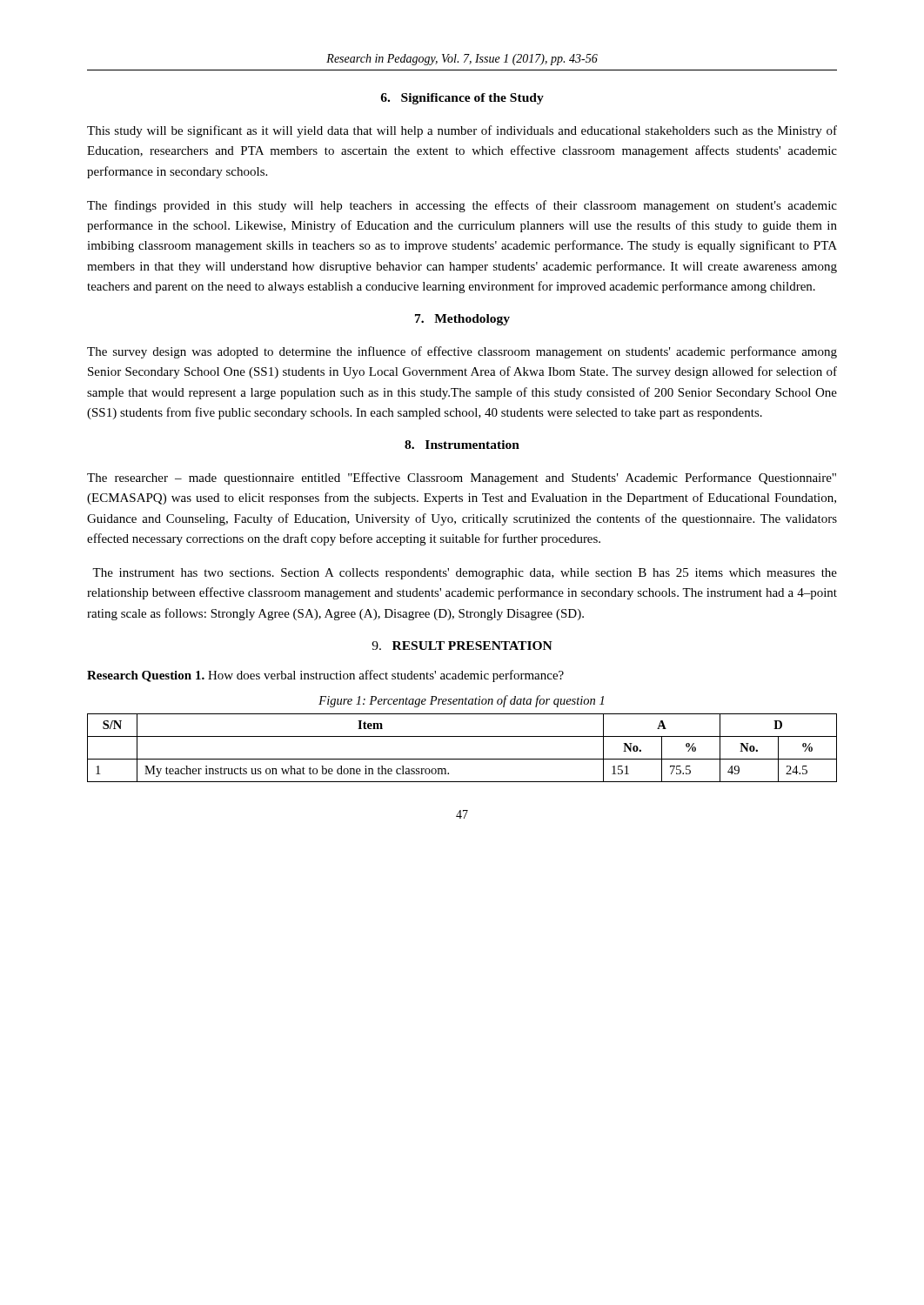Image resolution: width=924 pixels, height=1305 pixels.
Task: Find the block on this page that starts "This study will be"
Action: (462, 151)
